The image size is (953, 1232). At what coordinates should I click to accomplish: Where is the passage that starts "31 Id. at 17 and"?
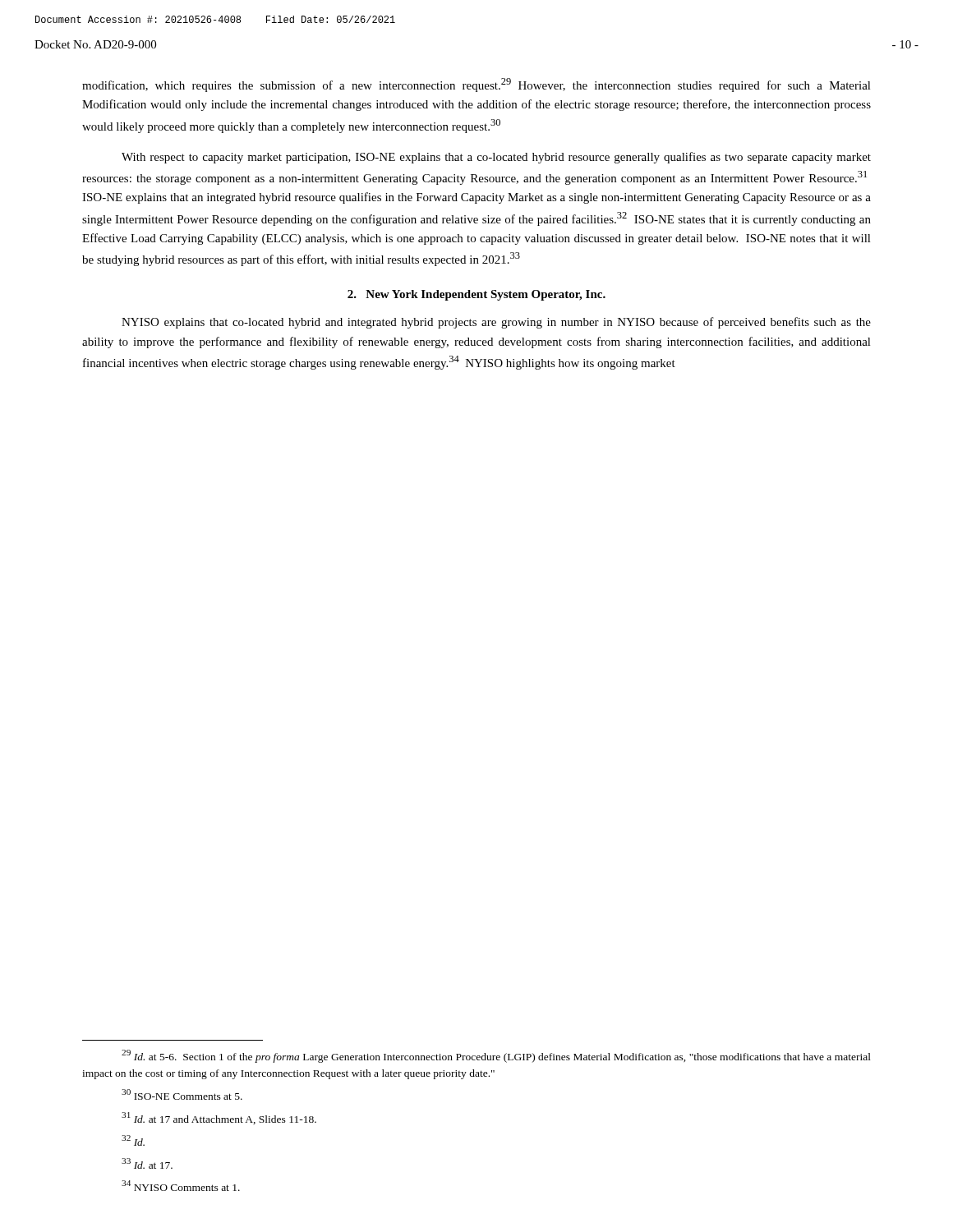coord(219,1117)
